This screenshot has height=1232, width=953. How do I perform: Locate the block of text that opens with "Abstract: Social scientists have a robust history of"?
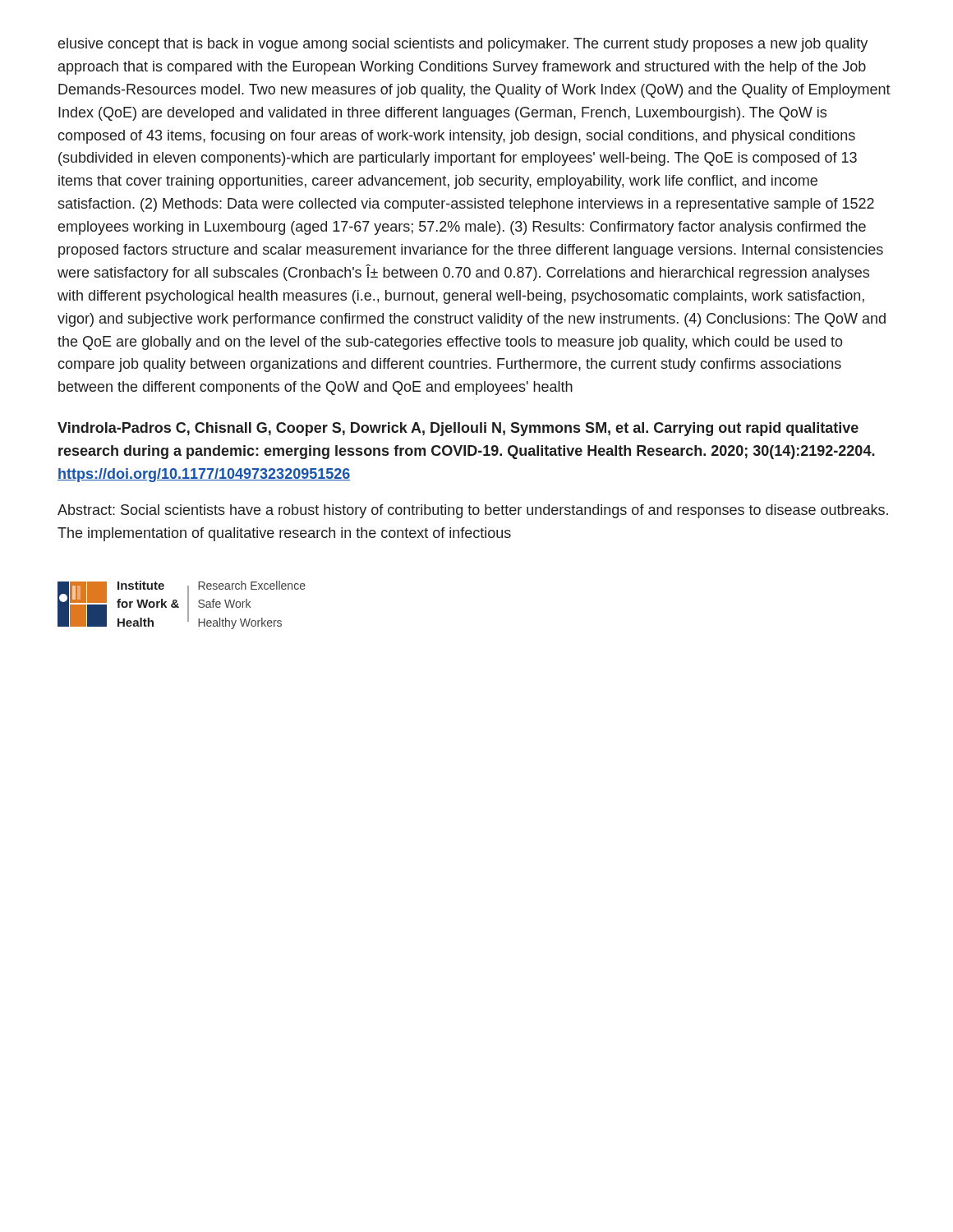coord(473,521)
